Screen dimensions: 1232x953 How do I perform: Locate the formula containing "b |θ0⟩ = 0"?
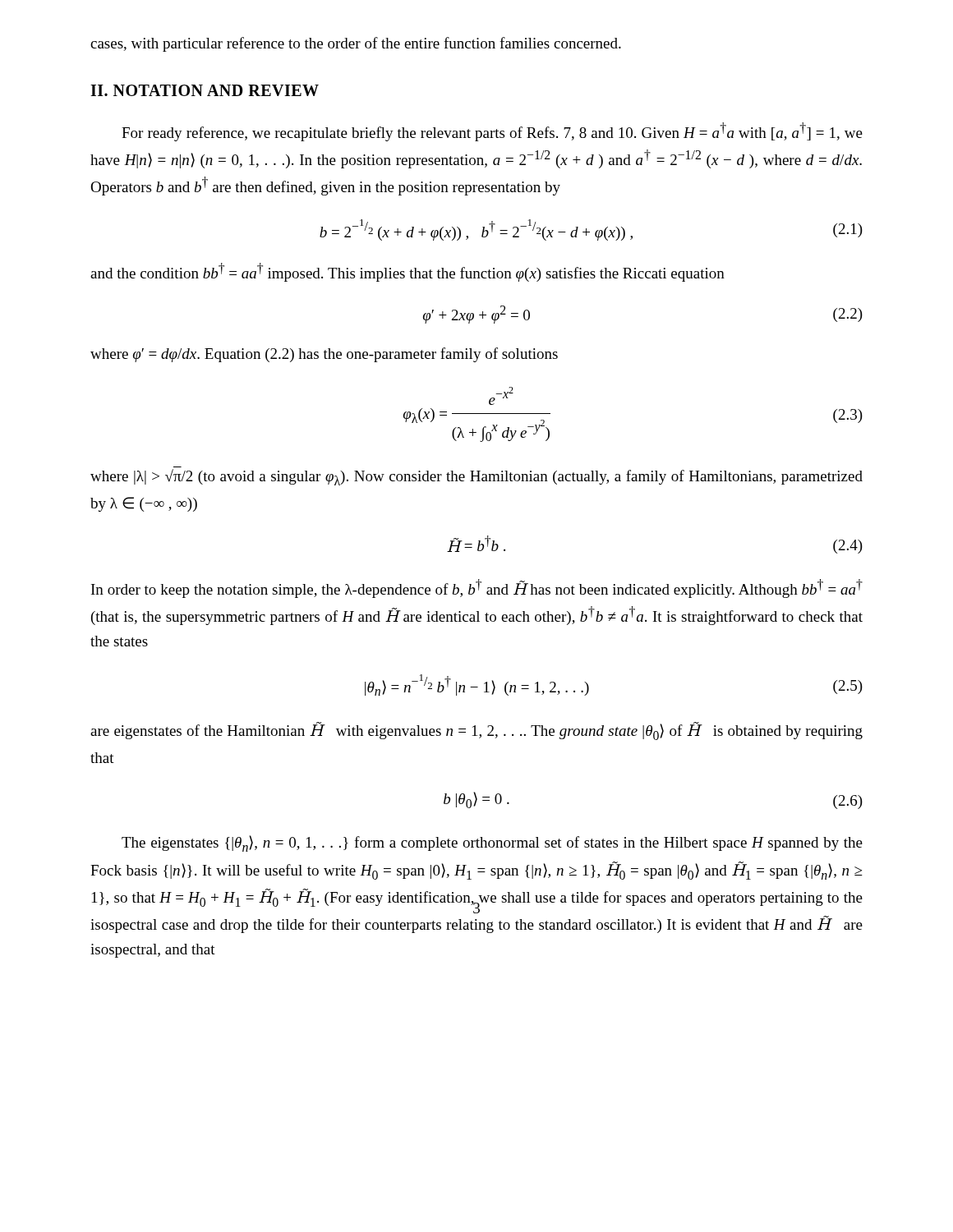click(476, 800)
